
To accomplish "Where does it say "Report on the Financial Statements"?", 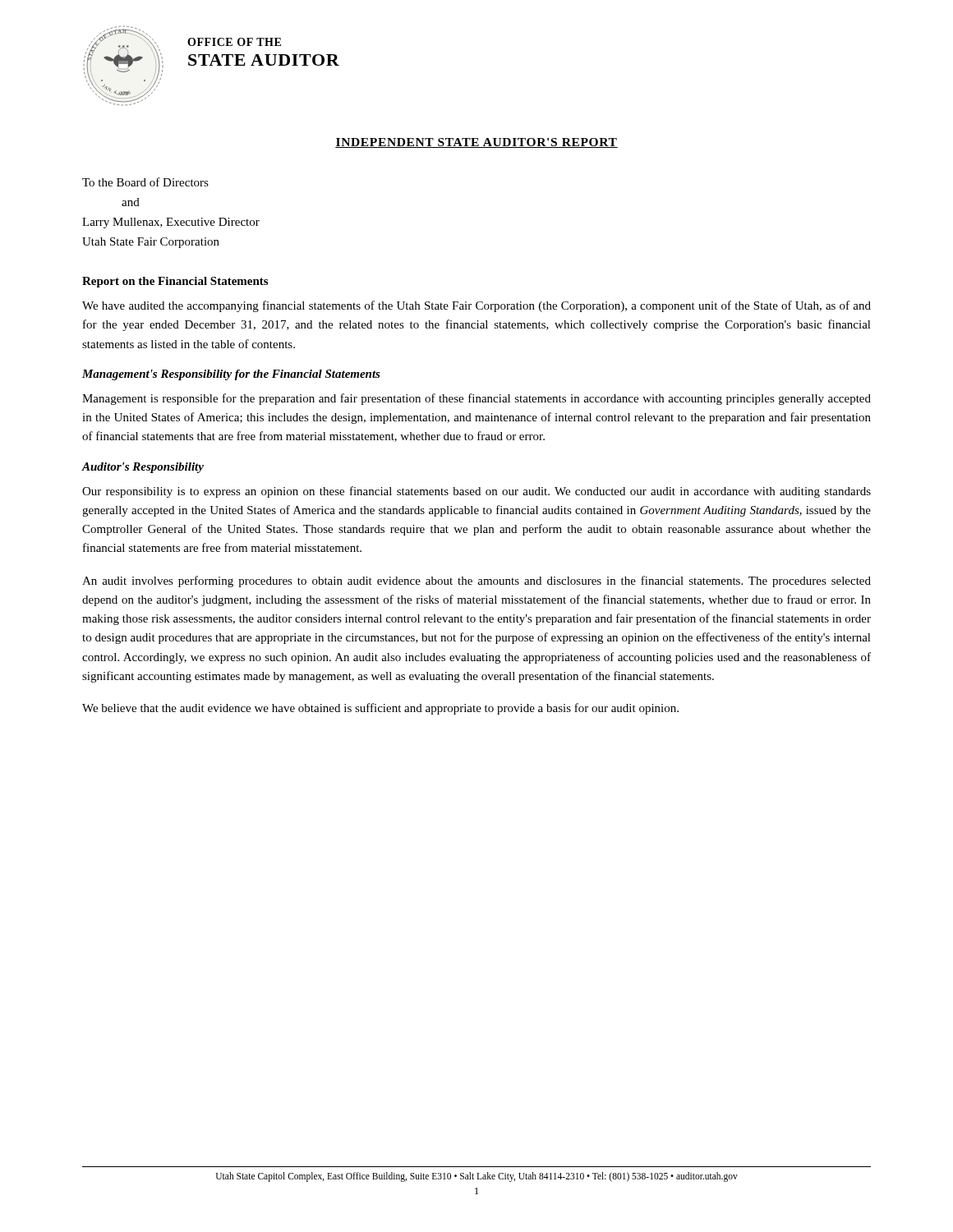I will [175, 281].
